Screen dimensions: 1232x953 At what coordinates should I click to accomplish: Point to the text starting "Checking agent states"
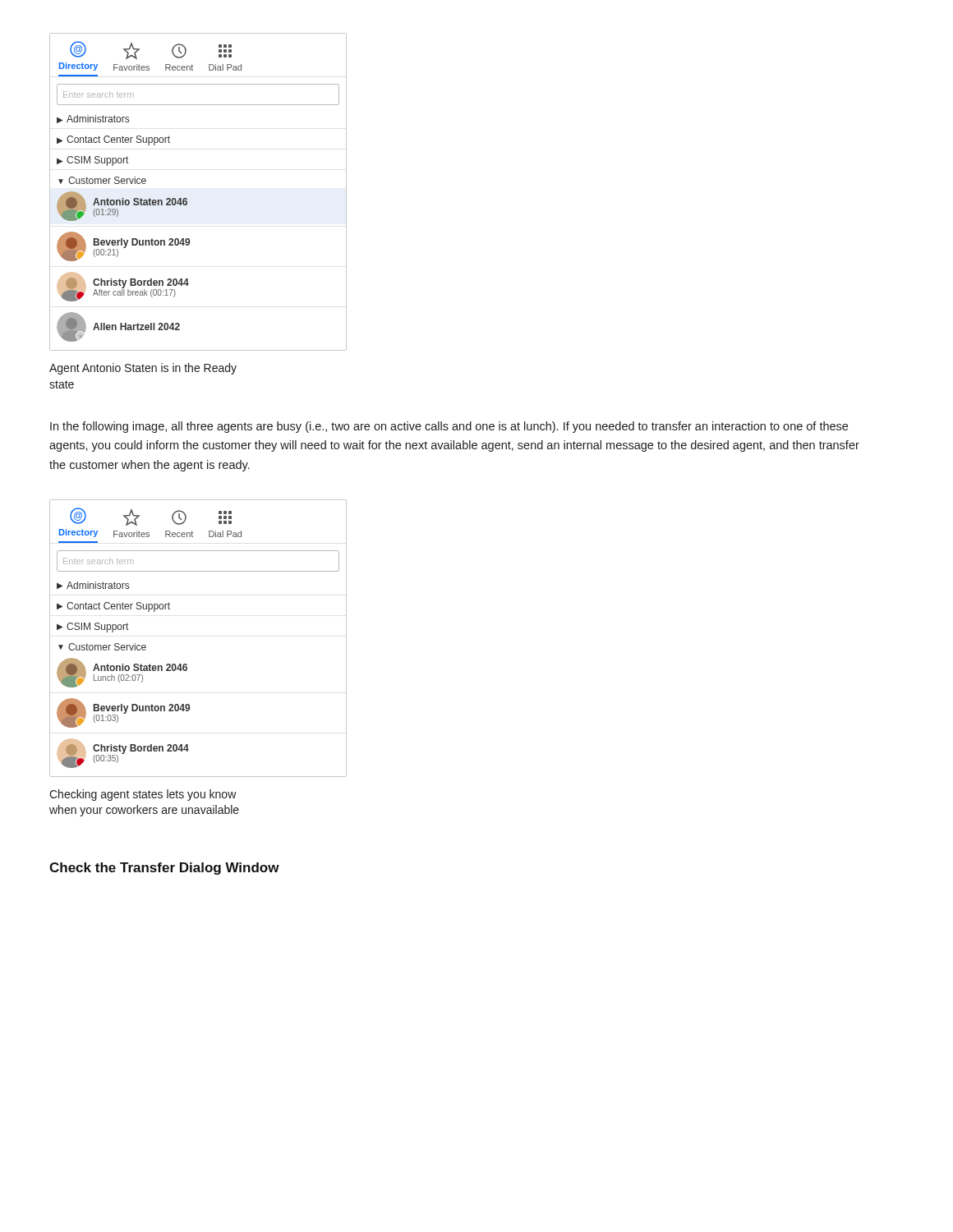pos(144,802)
